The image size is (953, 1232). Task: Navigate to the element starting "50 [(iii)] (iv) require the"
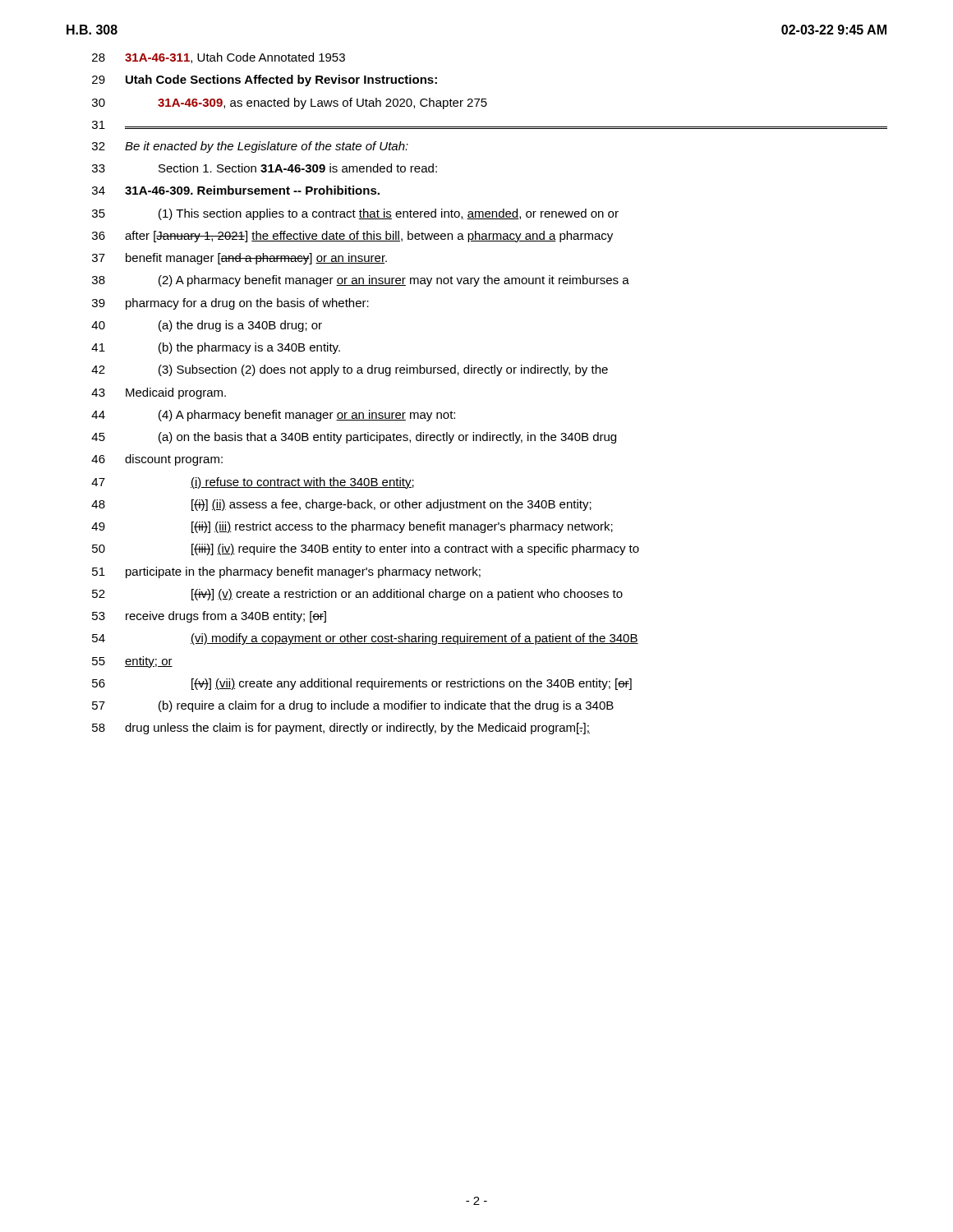tap(476, 549)
